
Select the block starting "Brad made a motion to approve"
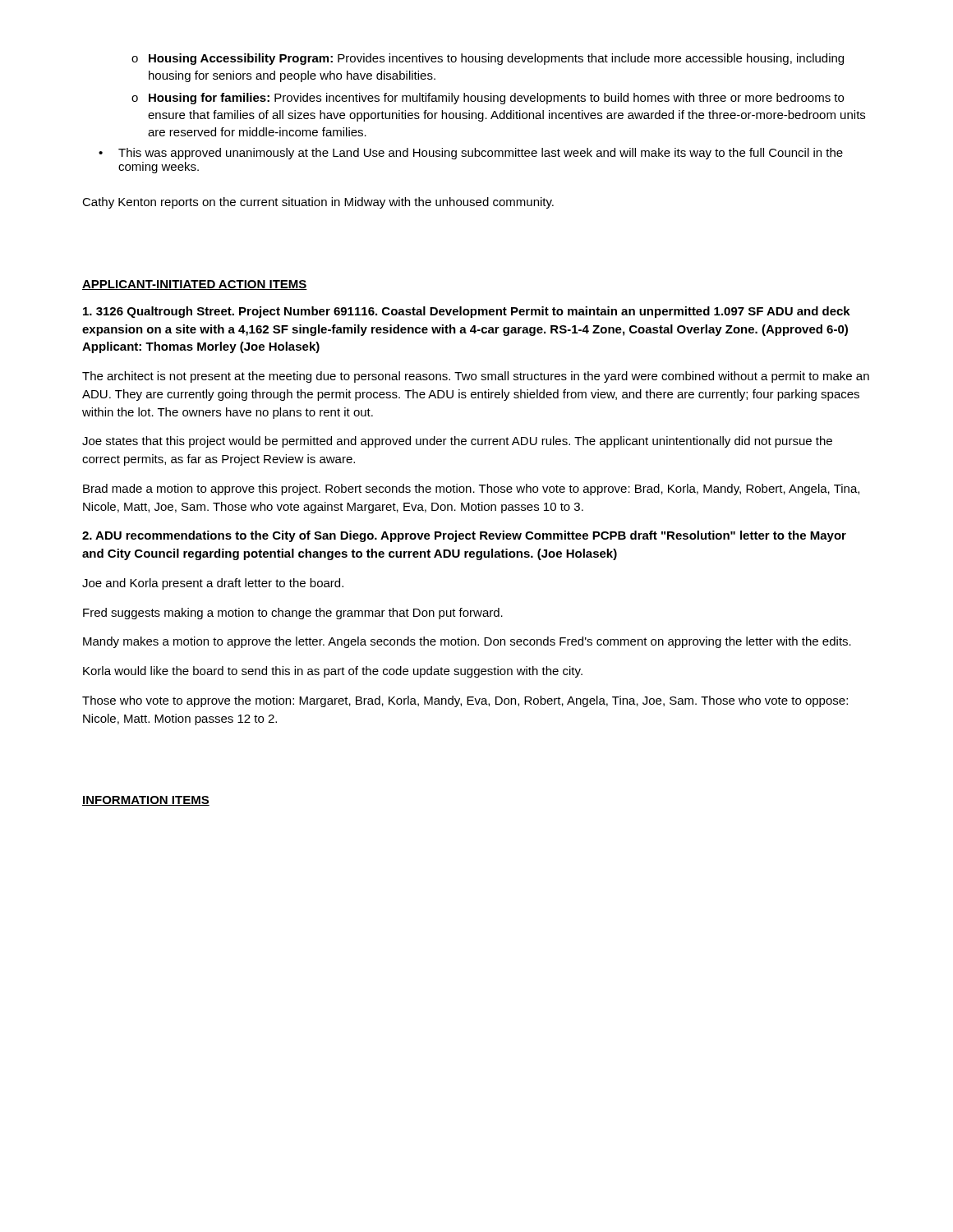476,497
